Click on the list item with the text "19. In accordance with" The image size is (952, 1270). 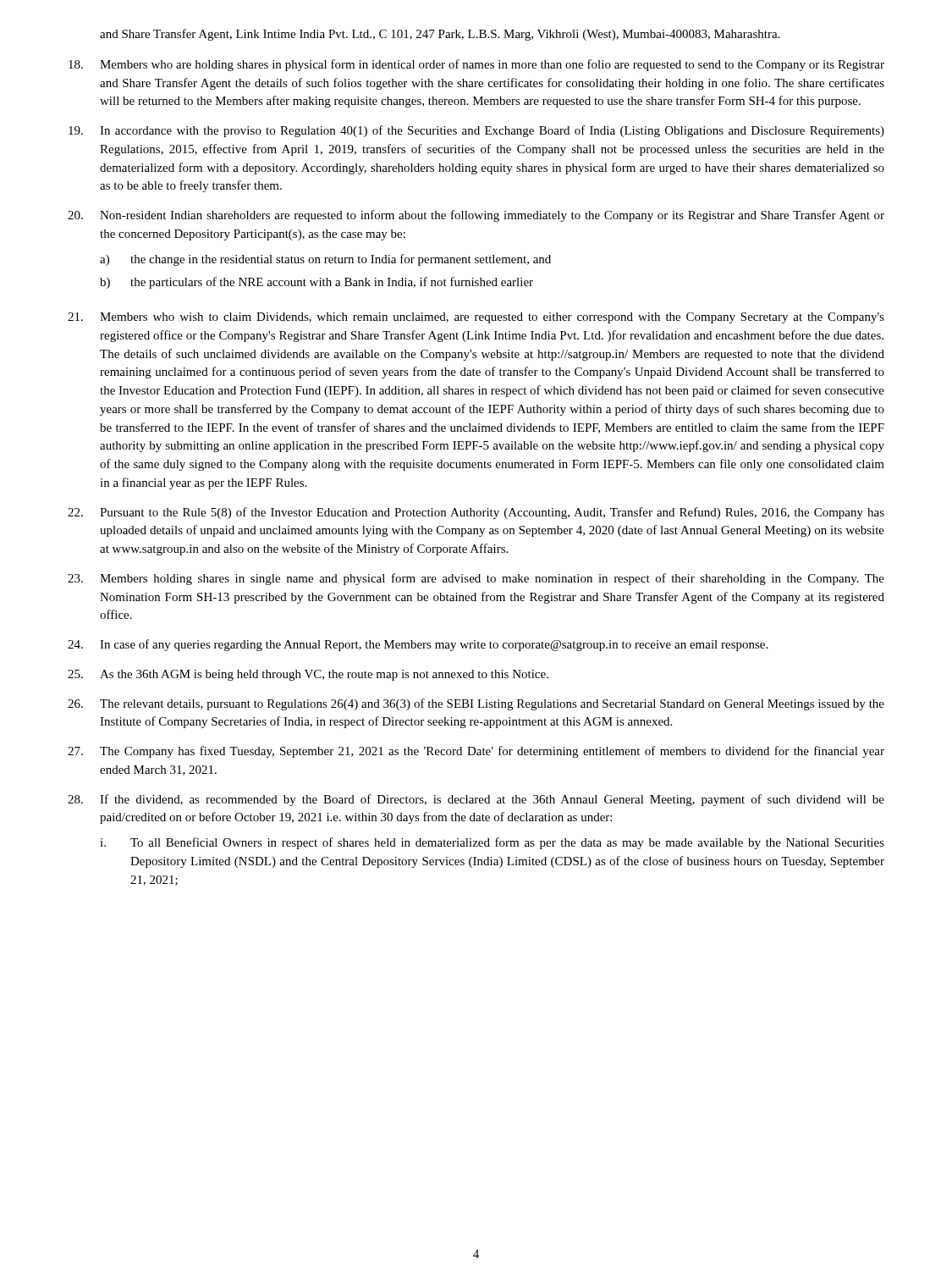point(476,159)
